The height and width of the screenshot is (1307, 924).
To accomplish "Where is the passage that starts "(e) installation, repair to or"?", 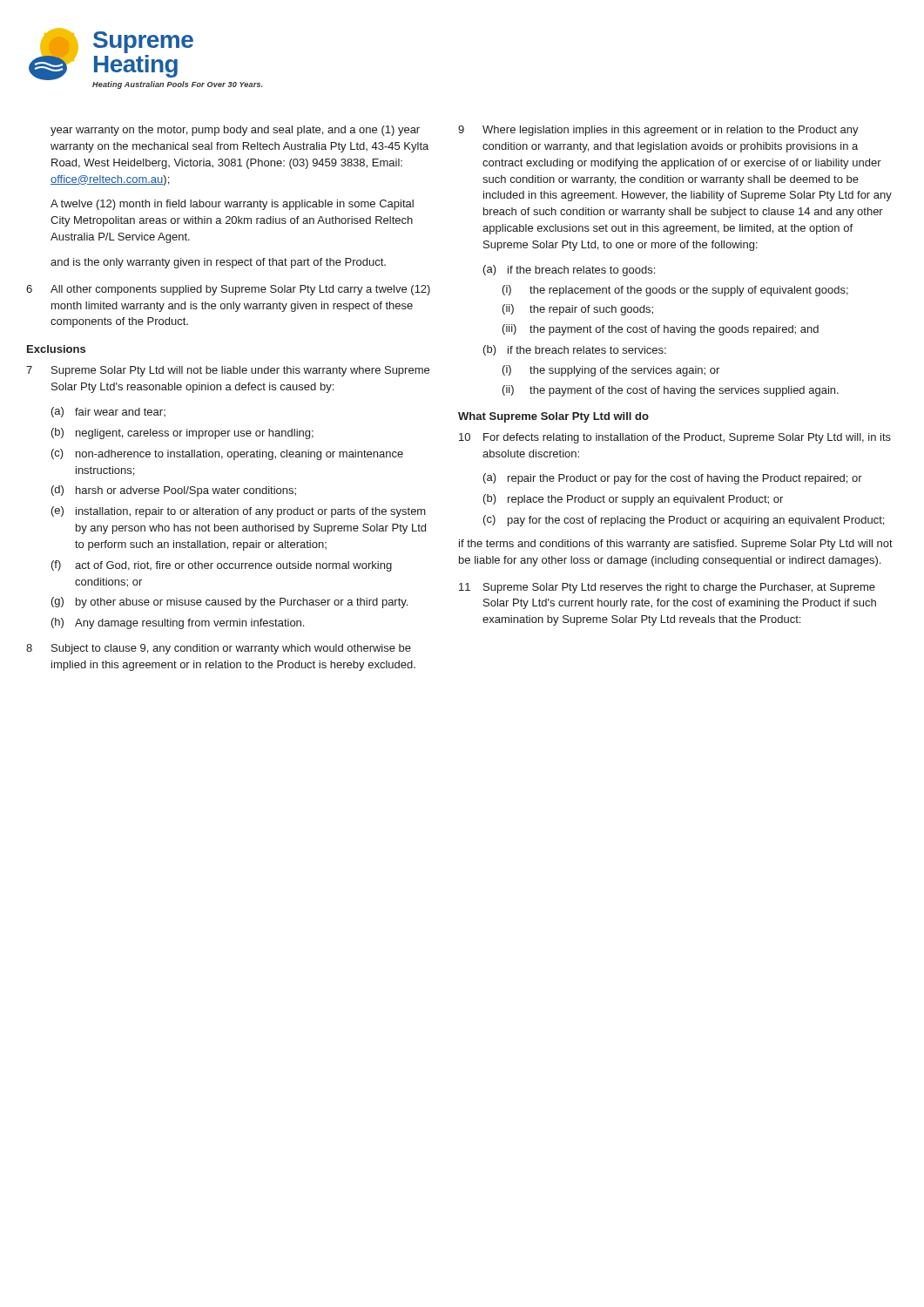I will click(241, 528).
